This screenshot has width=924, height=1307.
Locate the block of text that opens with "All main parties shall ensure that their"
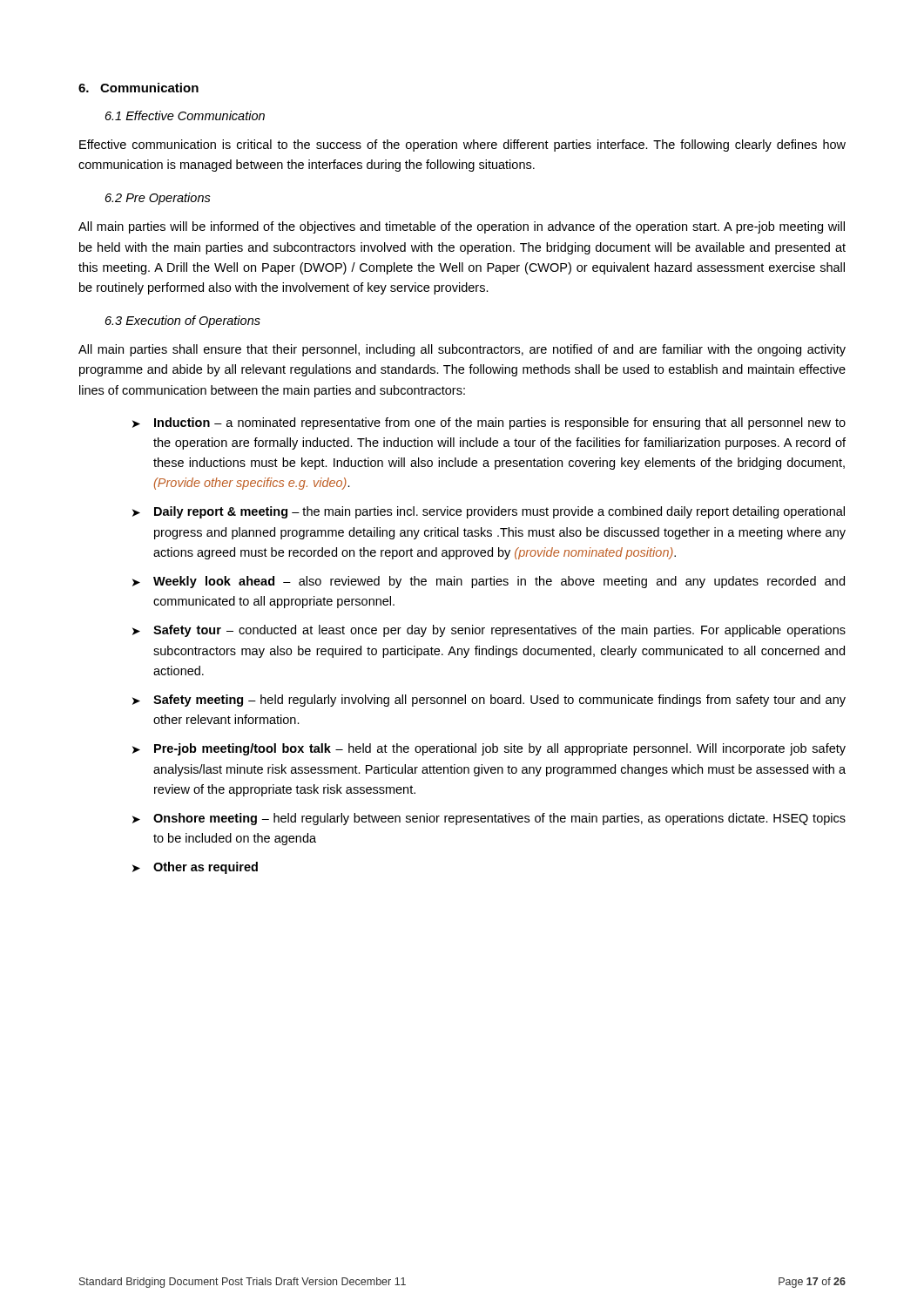(462, 370)
